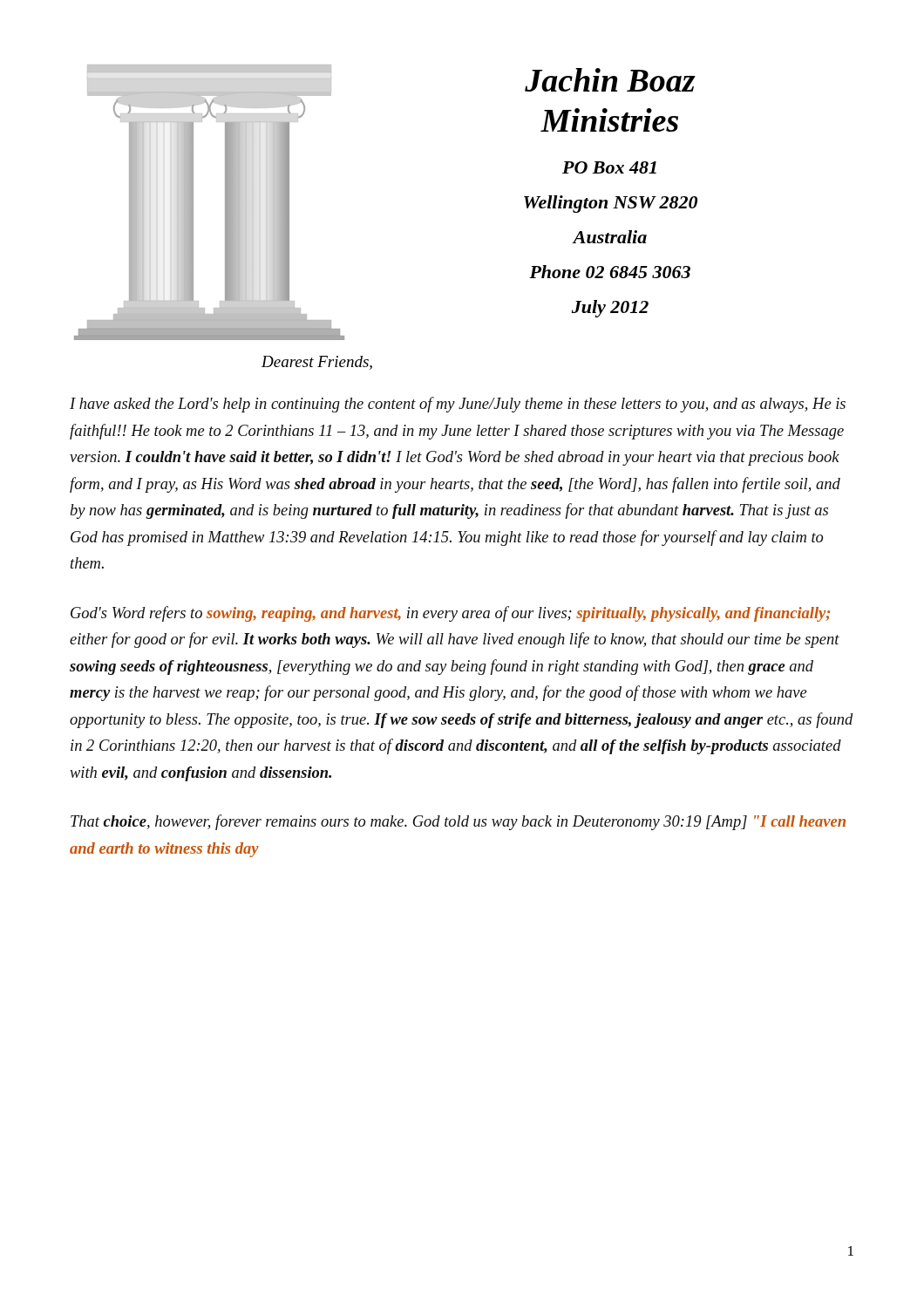Locate the title that reads "Jachin BoazMinistries"
Screen dimensions: 1308x924
coord(610,100)
